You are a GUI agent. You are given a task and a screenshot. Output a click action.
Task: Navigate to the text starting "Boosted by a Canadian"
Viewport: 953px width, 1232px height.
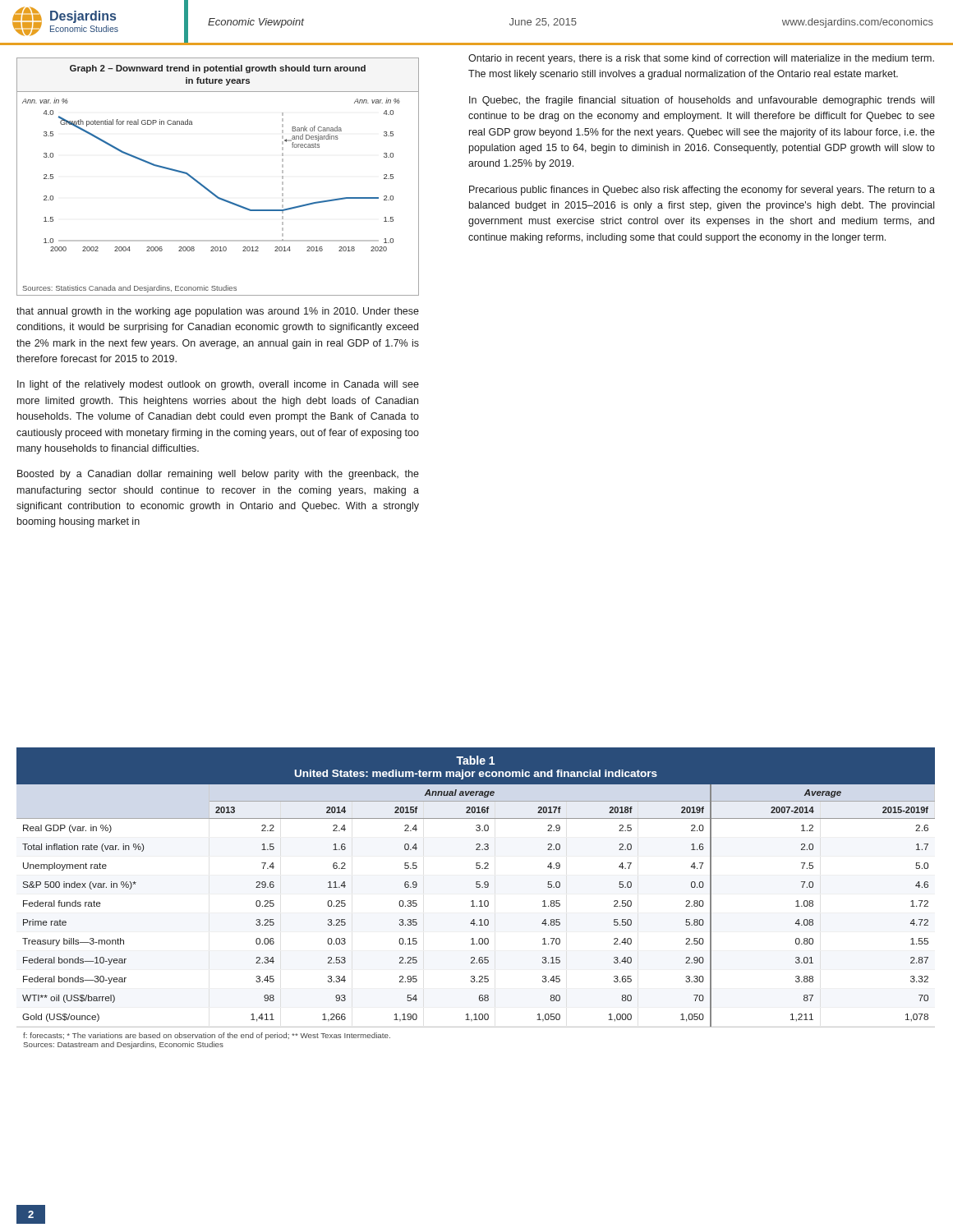(x=218, y=498)
